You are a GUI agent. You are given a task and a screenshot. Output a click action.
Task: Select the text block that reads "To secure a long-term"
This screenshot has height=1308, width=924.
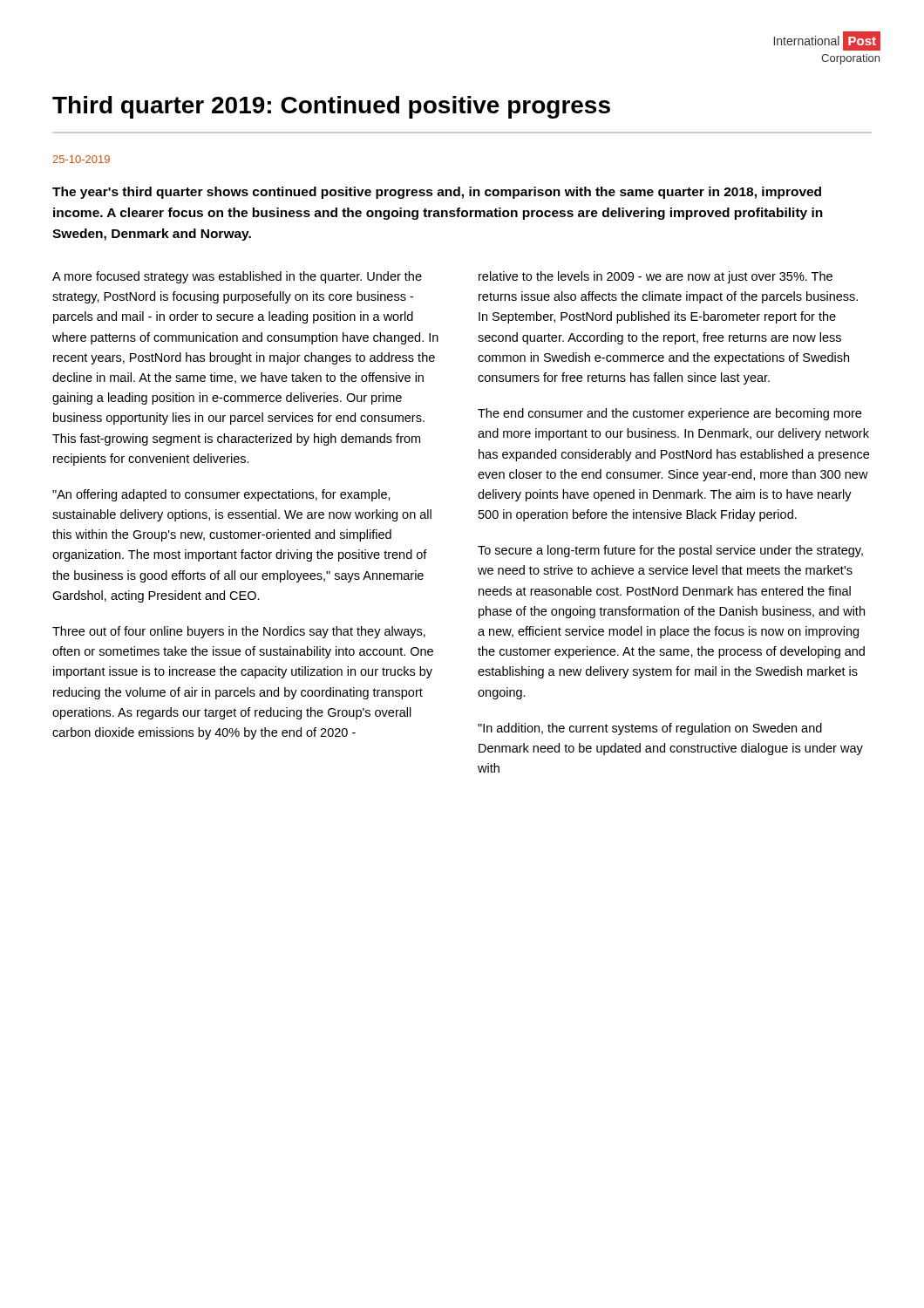click(x=672, y=621)
